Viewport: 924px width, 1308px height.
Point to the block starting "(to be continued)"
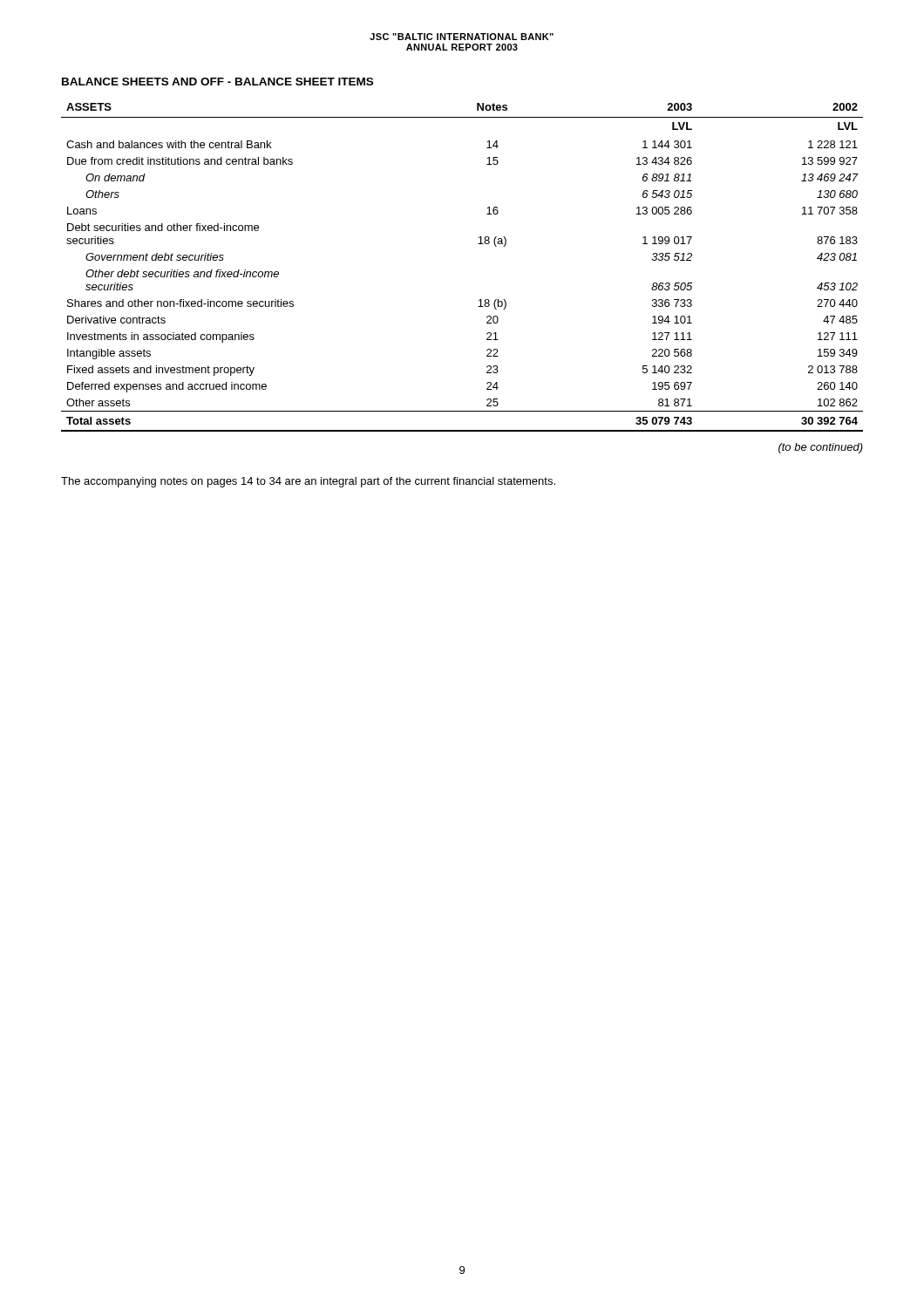point(820,447)
